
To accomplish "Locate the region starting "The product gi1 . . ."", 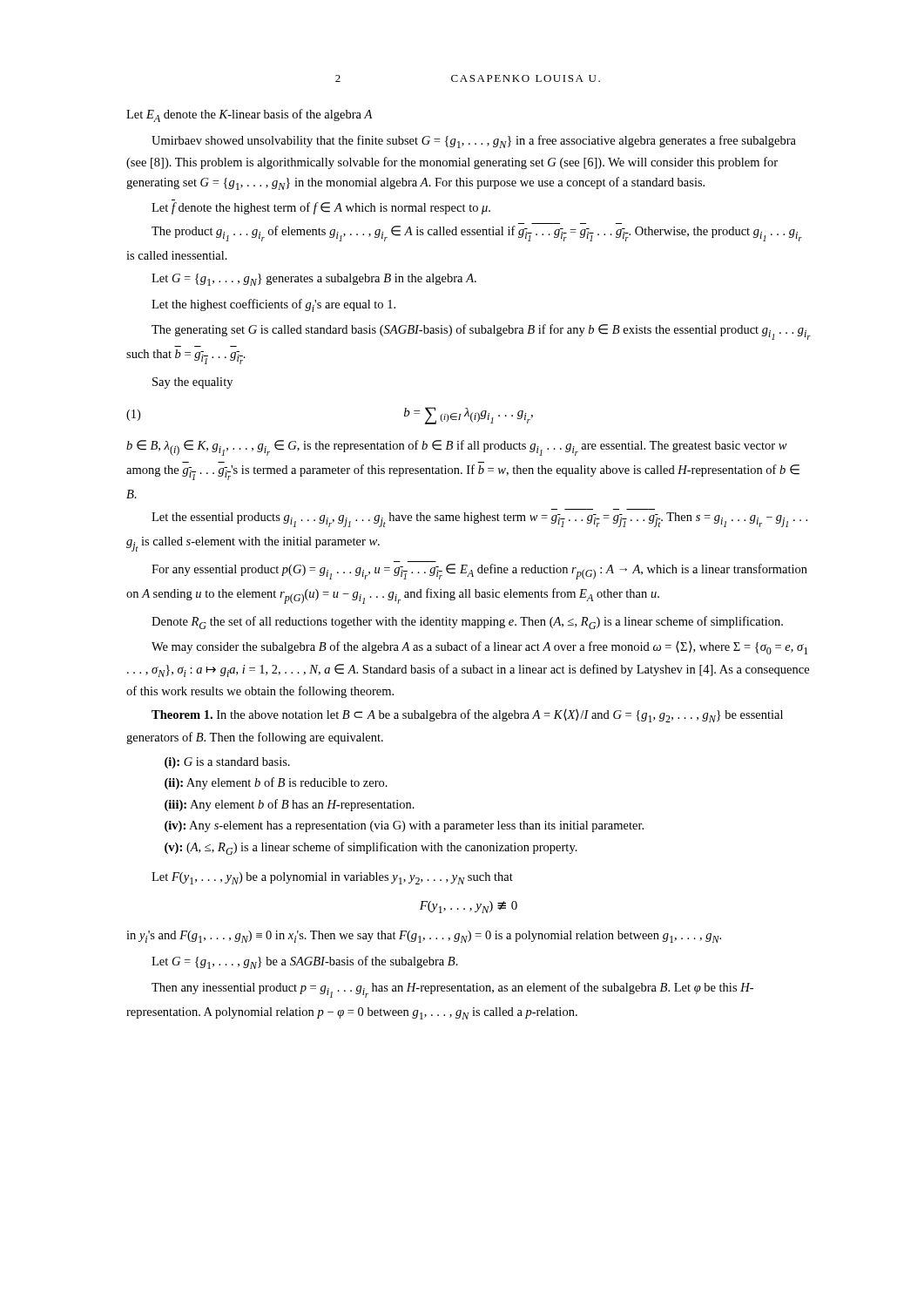I will 464,243.
